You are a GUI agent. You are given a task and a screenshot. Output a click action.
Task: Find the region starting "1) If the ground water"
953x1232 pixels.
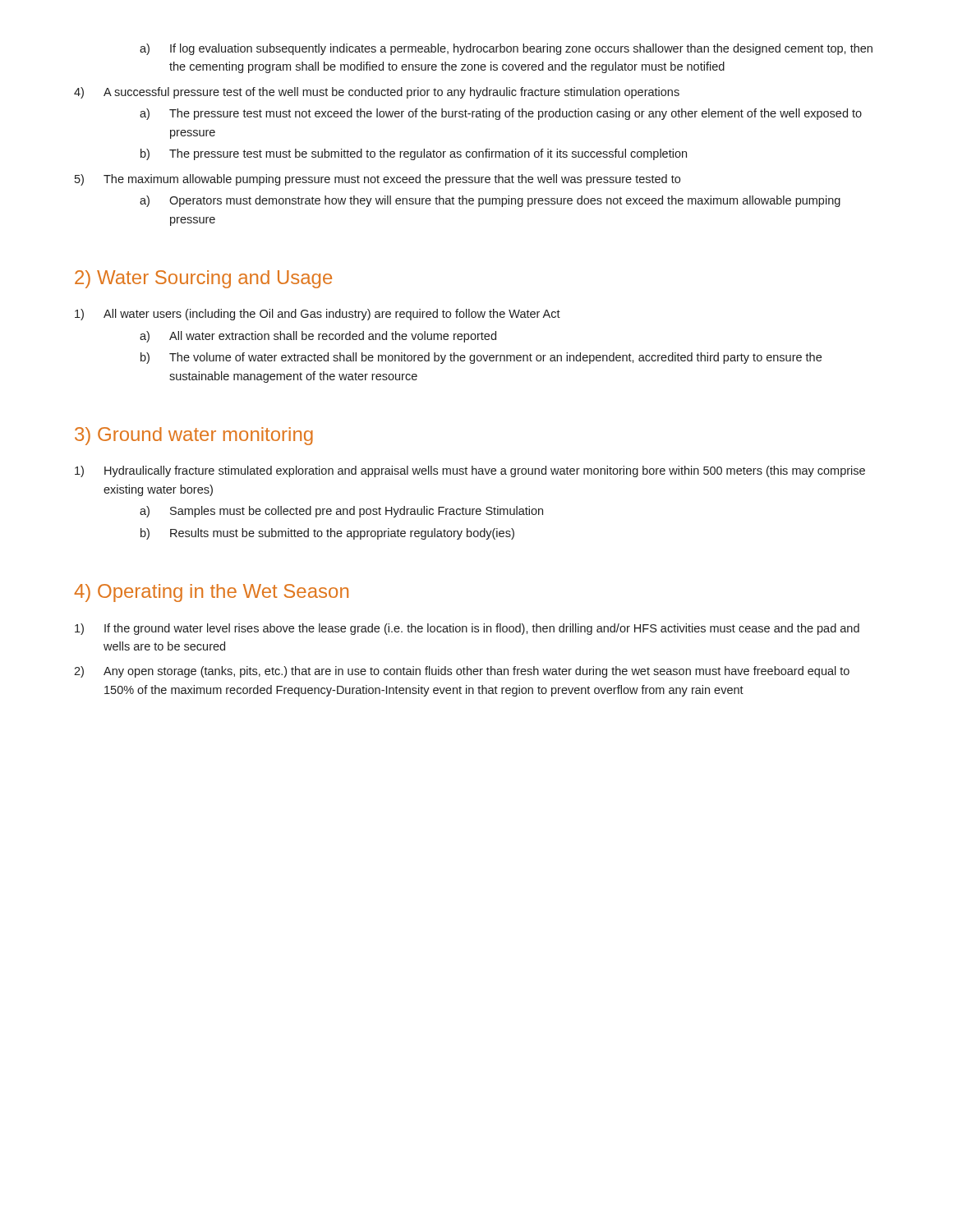coord(476,637)
